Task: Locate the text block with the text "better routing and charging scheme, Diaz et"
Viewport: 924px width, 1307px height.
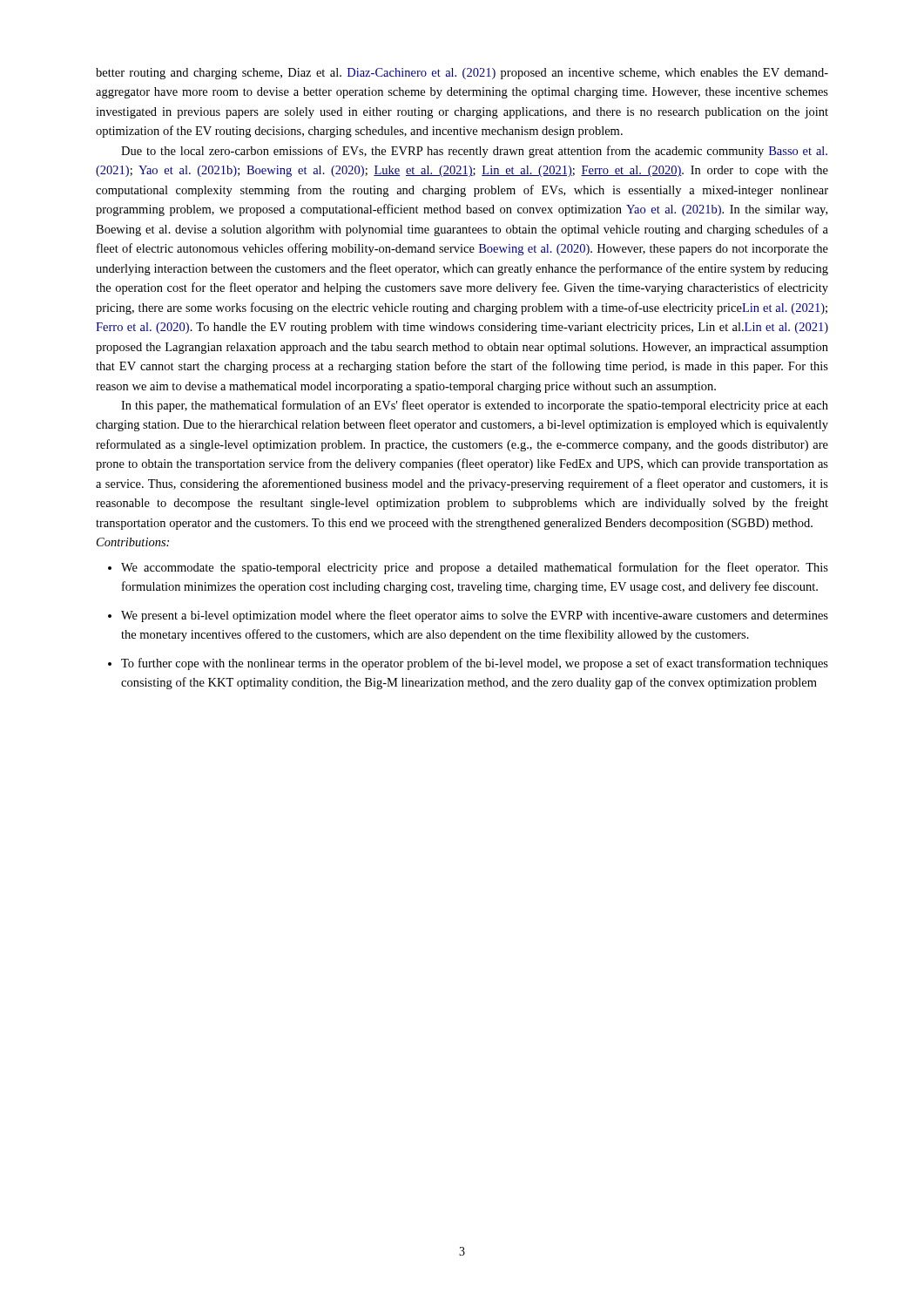Action: (462, 307)
